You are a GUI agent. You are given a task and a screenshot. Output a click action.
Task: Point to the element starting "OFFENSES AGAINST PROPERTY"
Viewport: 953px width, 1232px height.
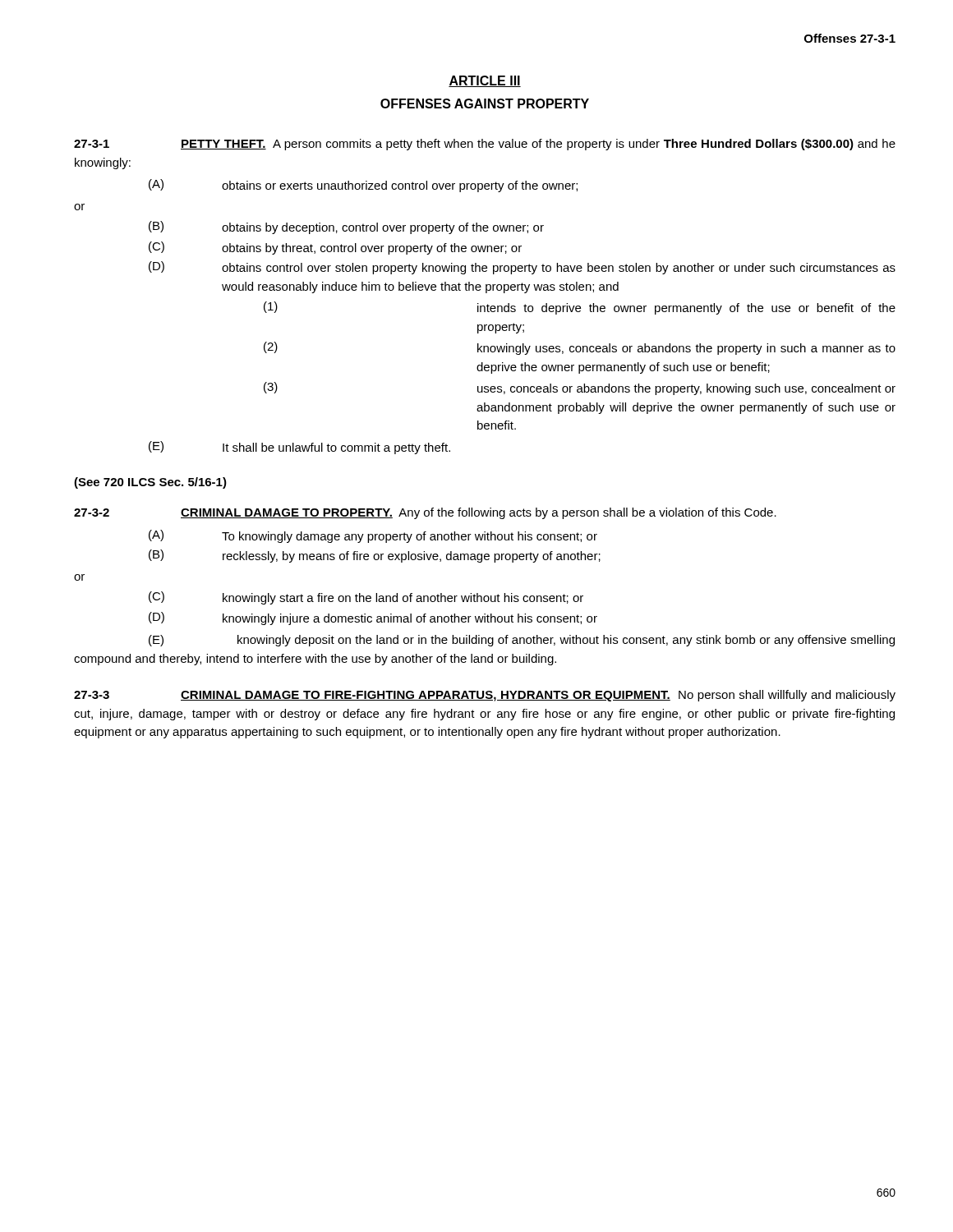[x=485, y=104]
